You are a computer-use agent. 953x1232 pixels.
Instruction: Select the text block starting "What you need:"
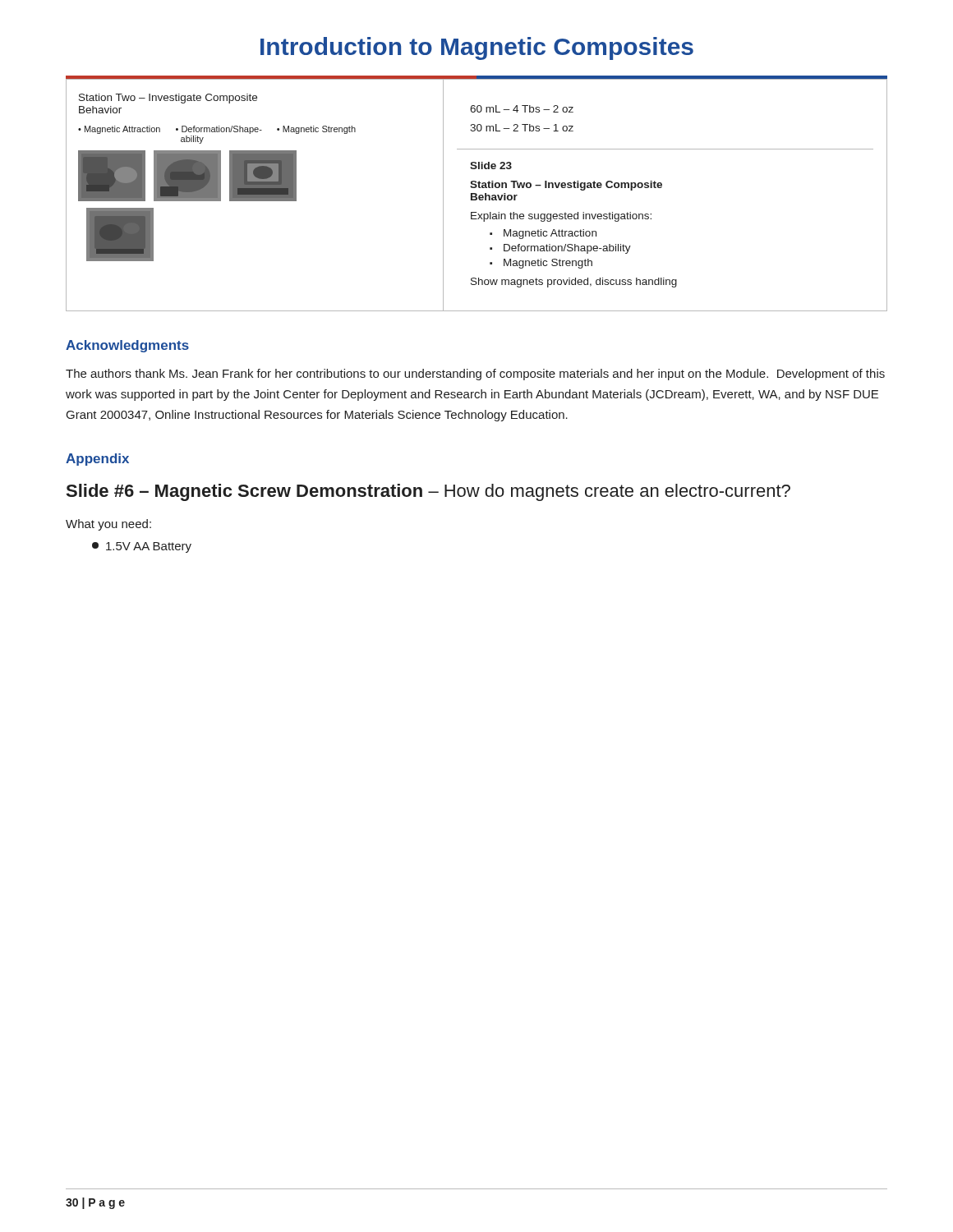coord(109,524)
